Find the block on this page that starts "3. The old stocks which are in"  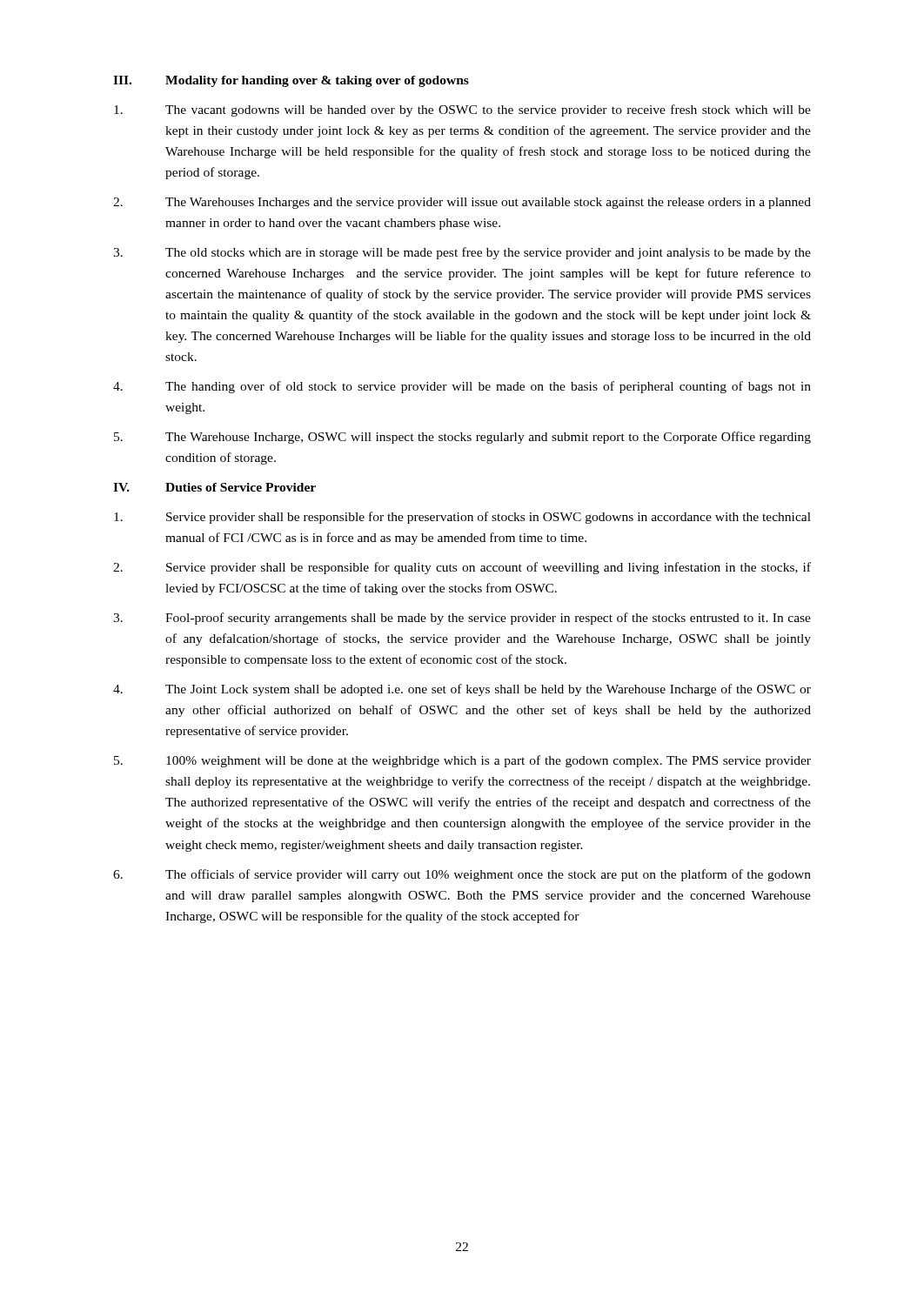(x=462, y=305)
